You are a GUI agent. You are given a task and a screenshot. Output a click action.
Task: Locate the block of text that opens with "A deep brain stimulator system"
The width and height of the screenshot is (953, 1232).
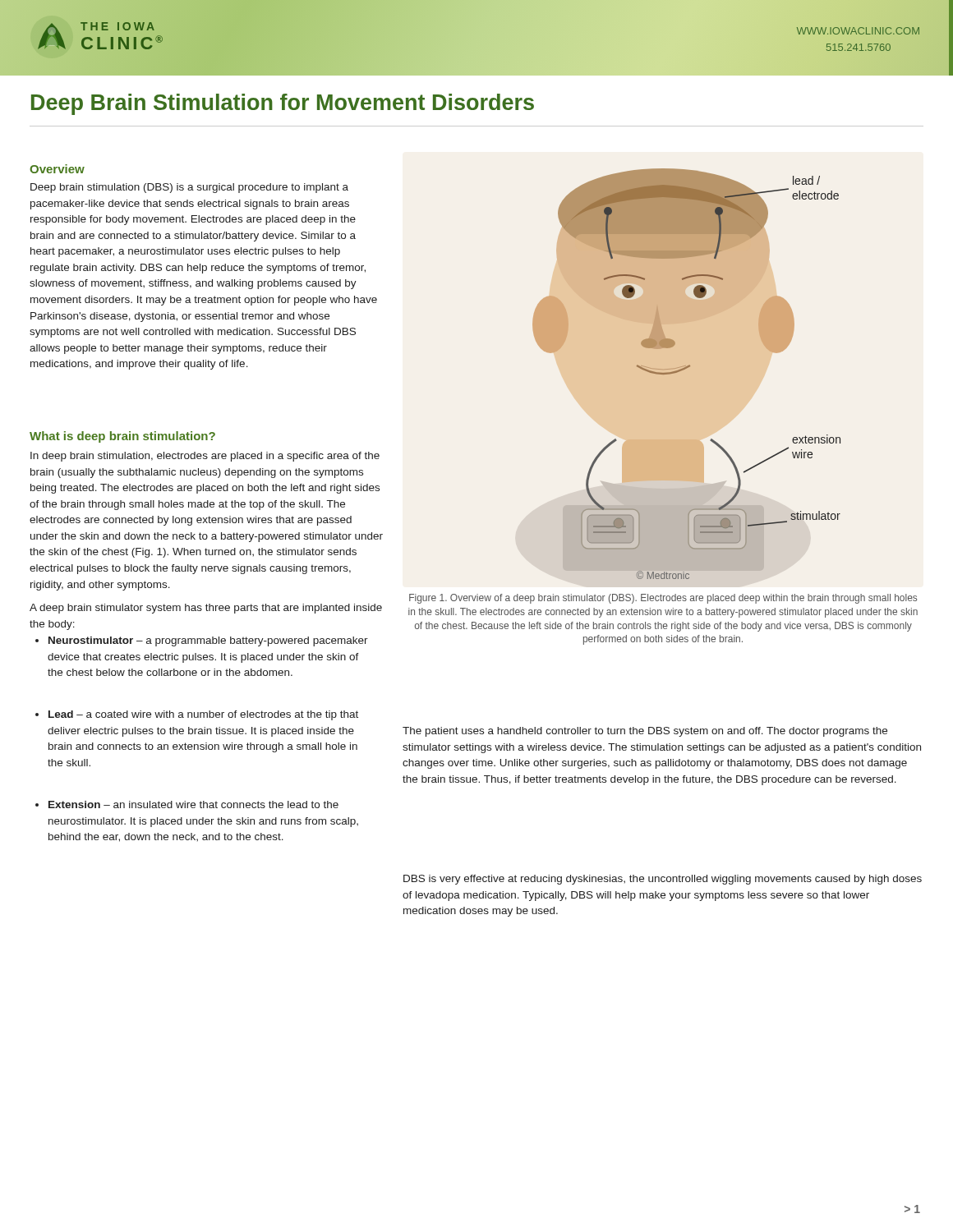tap(206, 616)
